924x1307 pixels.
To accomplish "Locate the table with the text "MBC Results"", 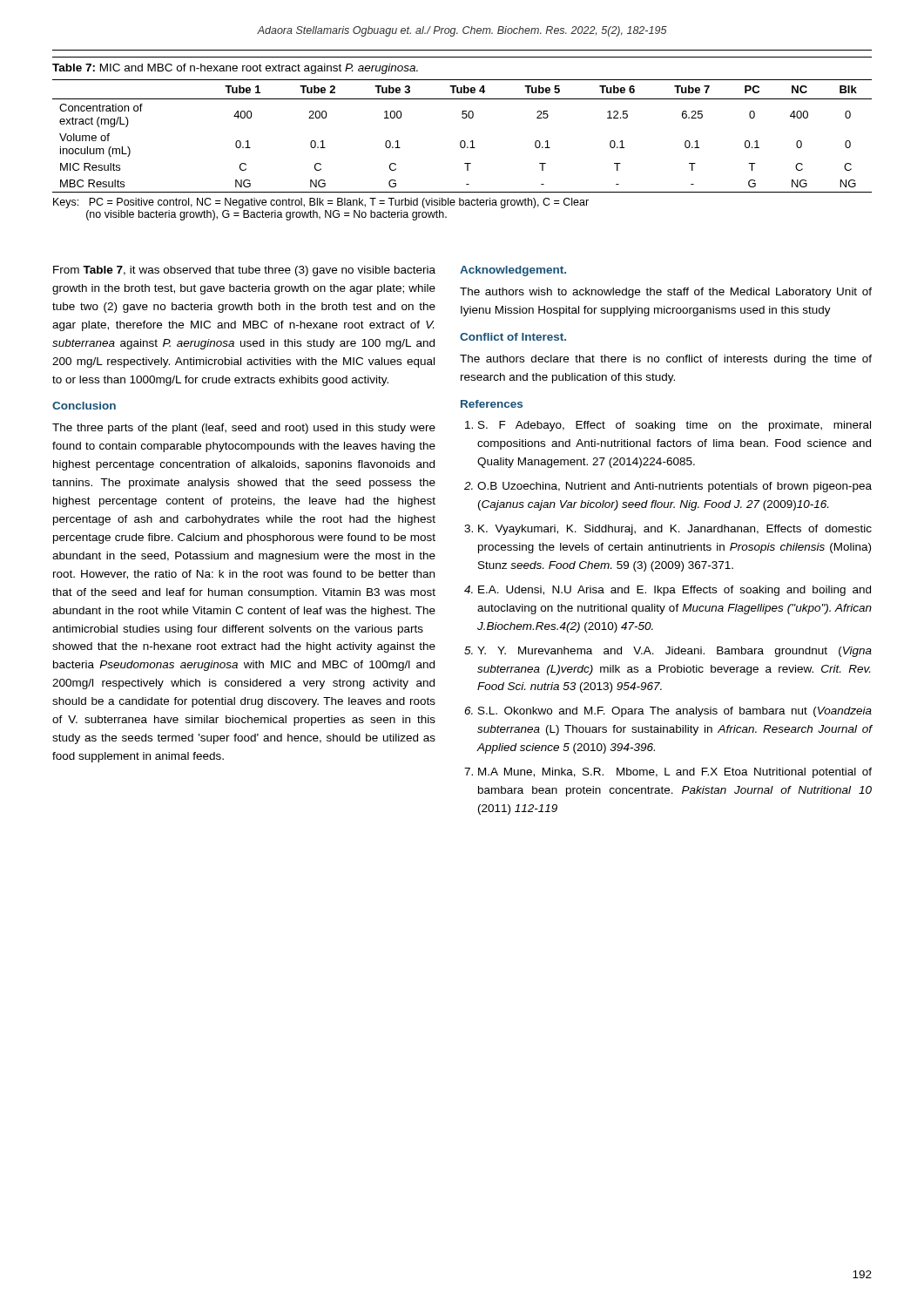I will [x=462, y=136].
